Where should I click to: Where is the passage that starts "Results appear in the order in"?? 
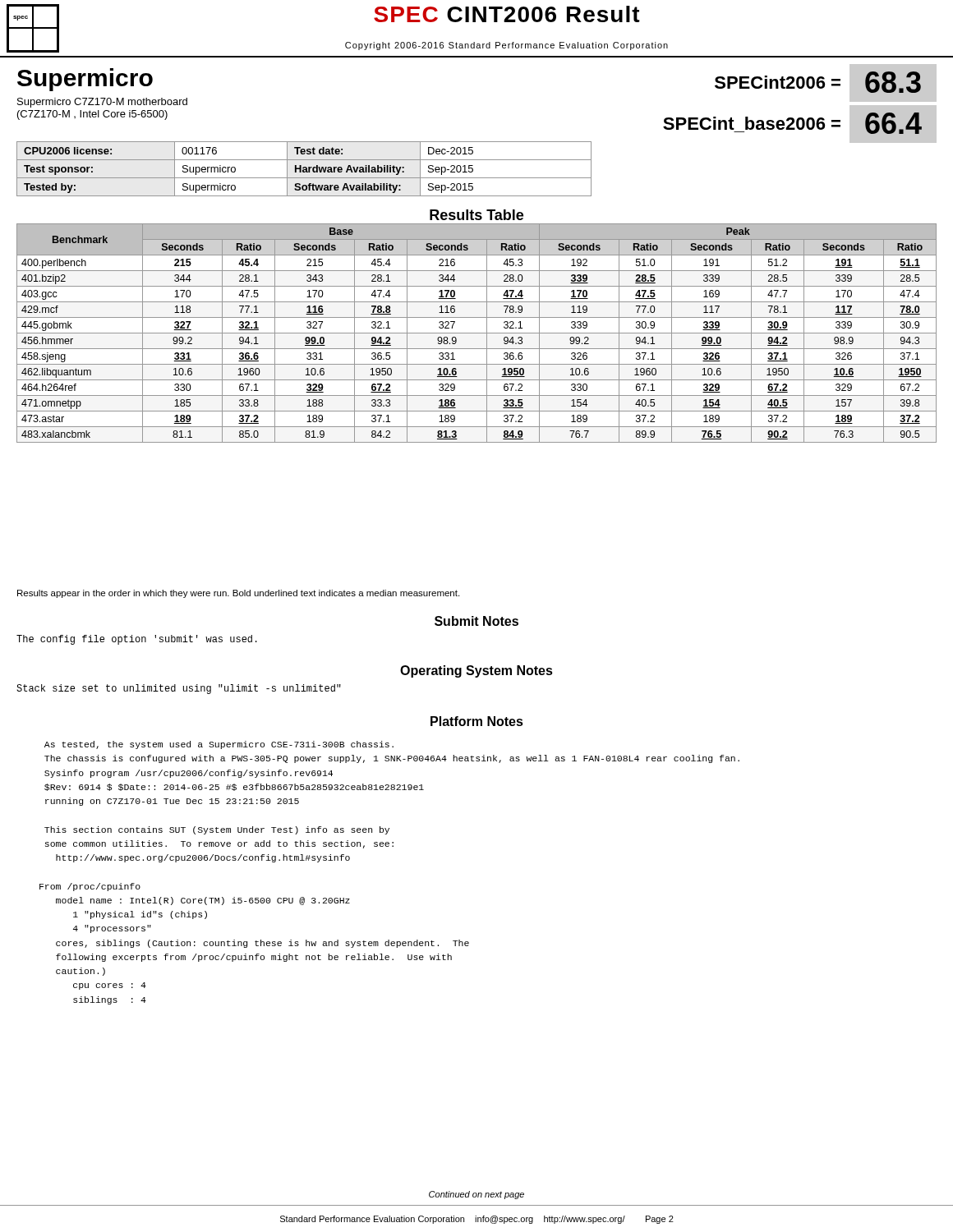(x=238, y=593)
